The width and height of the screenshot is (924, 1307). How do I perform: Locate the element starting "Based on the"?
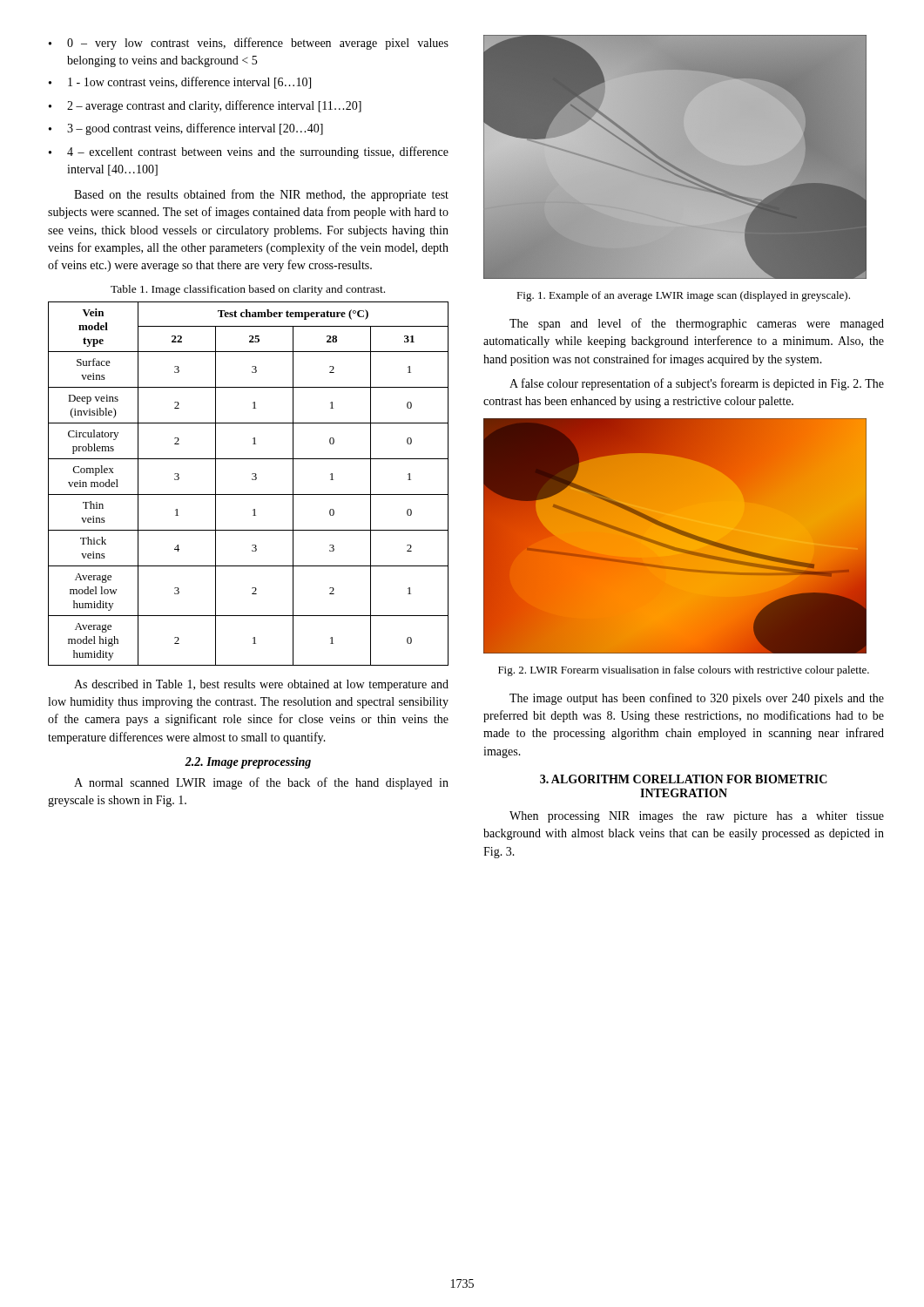(x=248, y=231)
